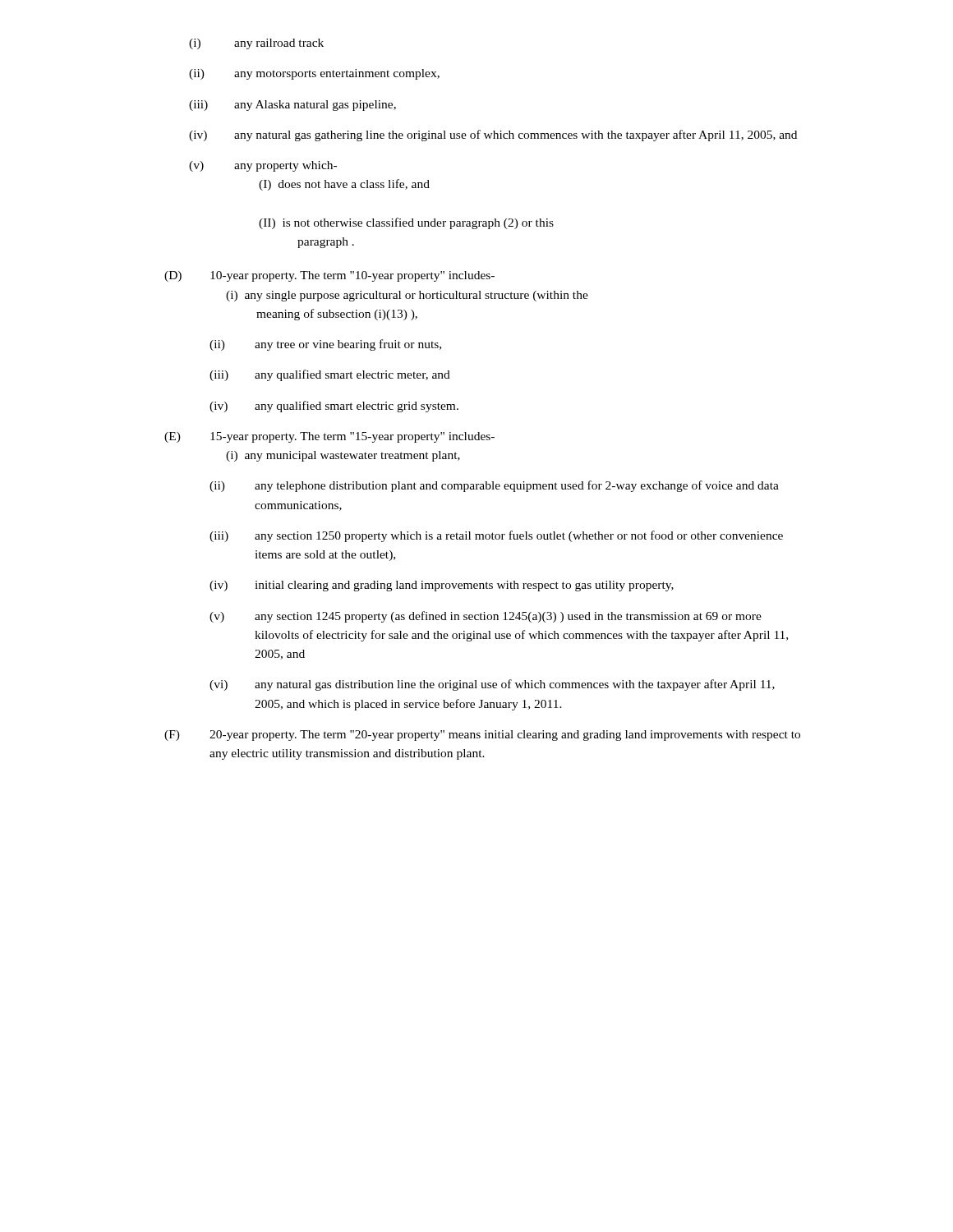Select the list item that reads "(iii) any Alaska natural gas pipeline,"
Image resolution: width=953 pixels, height=1232 pixels.
click(292, 106)
